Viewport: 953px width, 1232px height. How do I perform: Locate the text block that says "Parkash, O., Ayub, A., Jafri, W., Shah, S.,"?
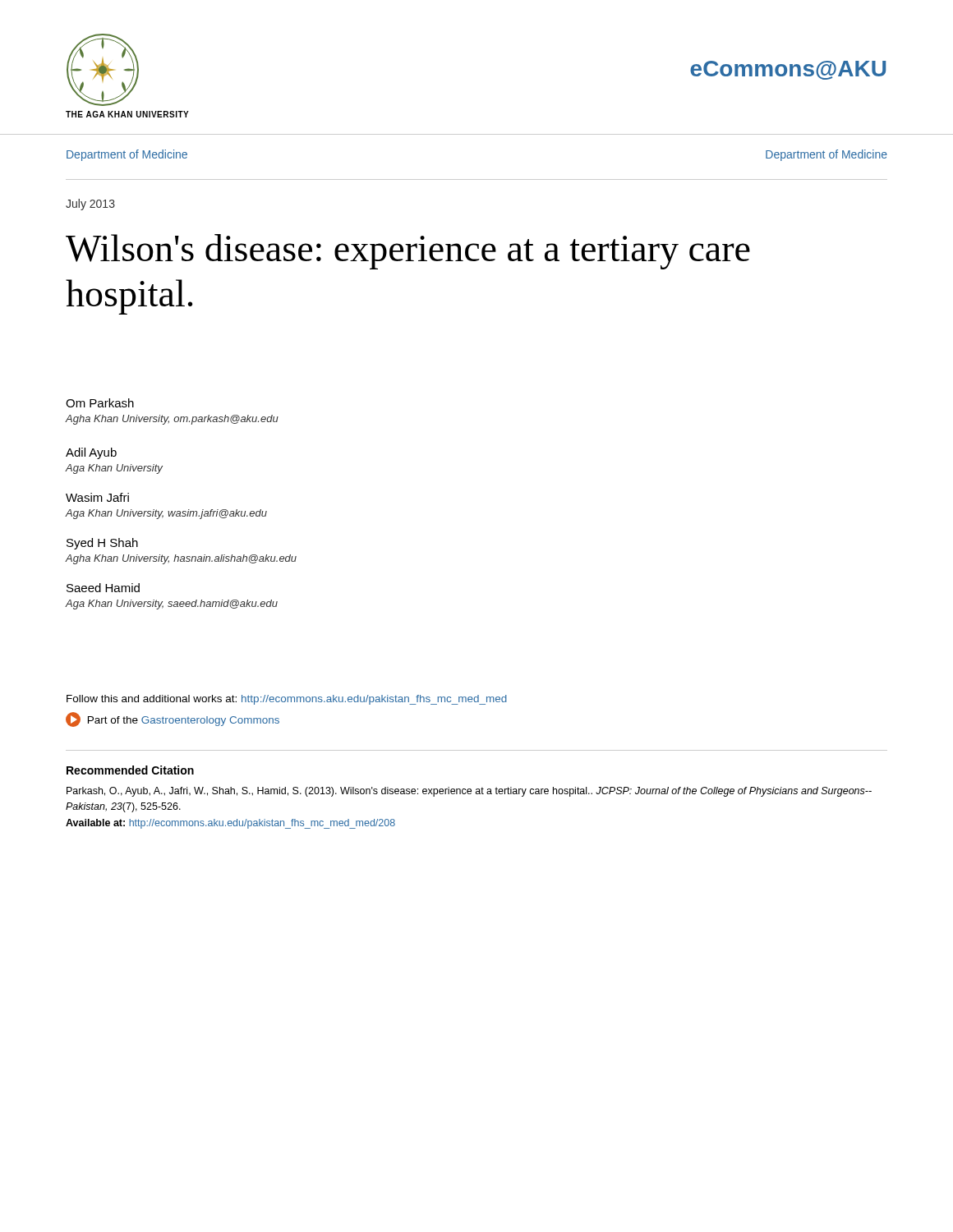coord(469,792)
